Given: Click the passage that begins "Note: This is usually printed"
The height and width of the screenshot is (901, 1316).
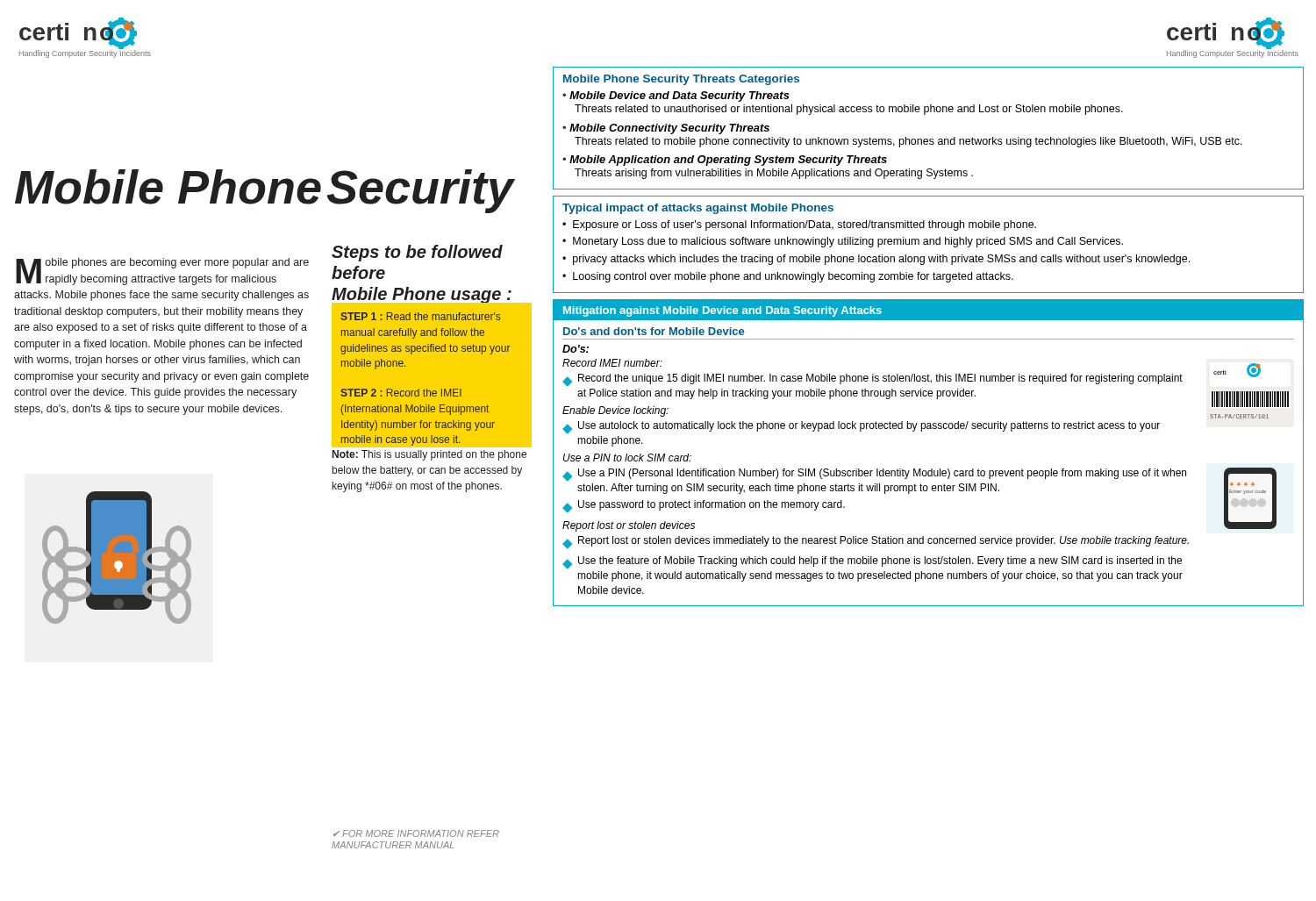Looking at the screenshot, I should tap(429, 470).
